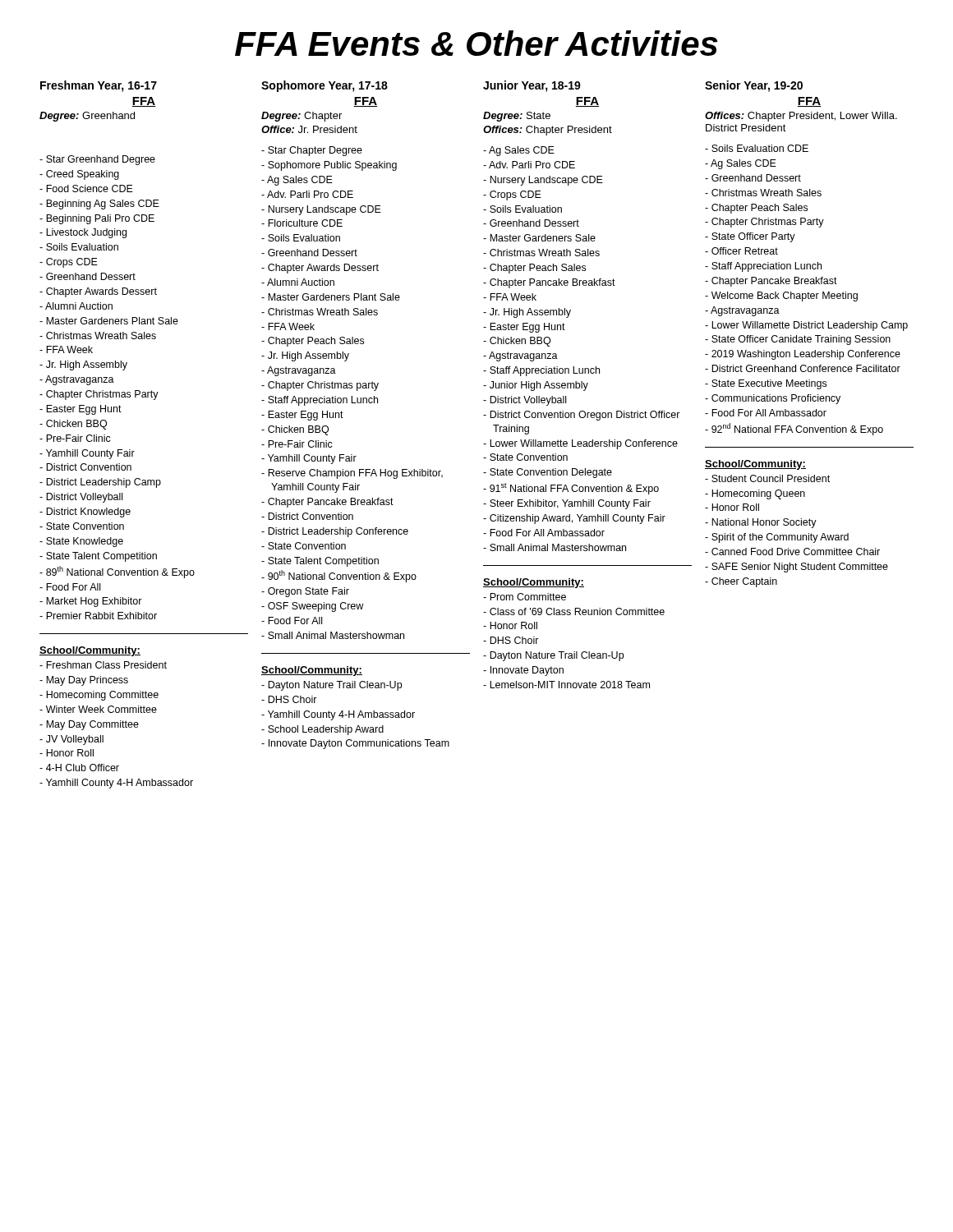
Task: Navigate to the element starting "Senior Year, 19-20 FFA Offices: Chapter President,"
Action: (x=809, y=106)
